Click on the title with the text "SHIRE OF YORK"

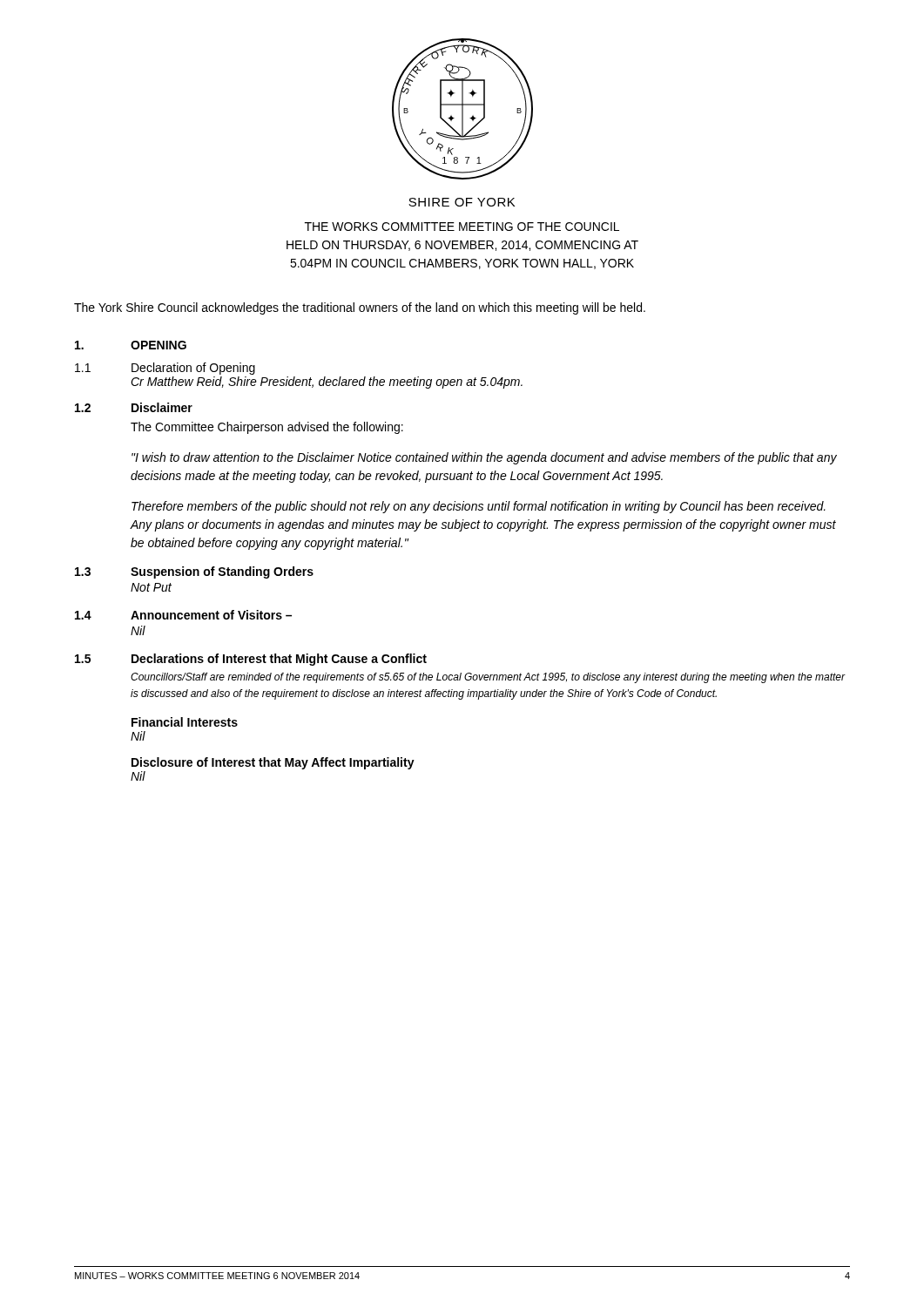pyautogui.click(x=462, y=202)
